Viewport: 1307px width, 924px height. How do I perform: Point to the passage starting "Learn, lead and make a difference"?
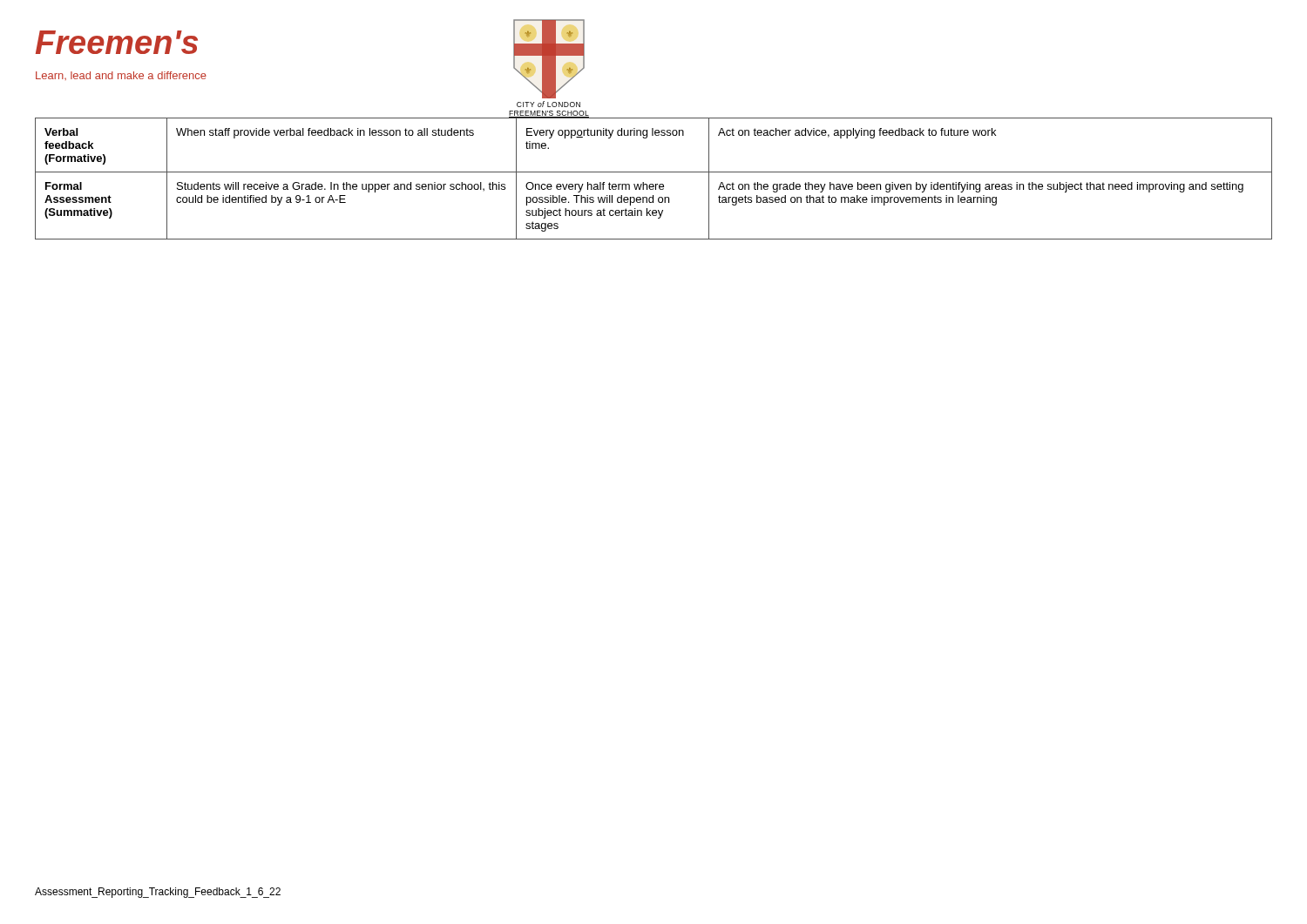click(121, 75)
